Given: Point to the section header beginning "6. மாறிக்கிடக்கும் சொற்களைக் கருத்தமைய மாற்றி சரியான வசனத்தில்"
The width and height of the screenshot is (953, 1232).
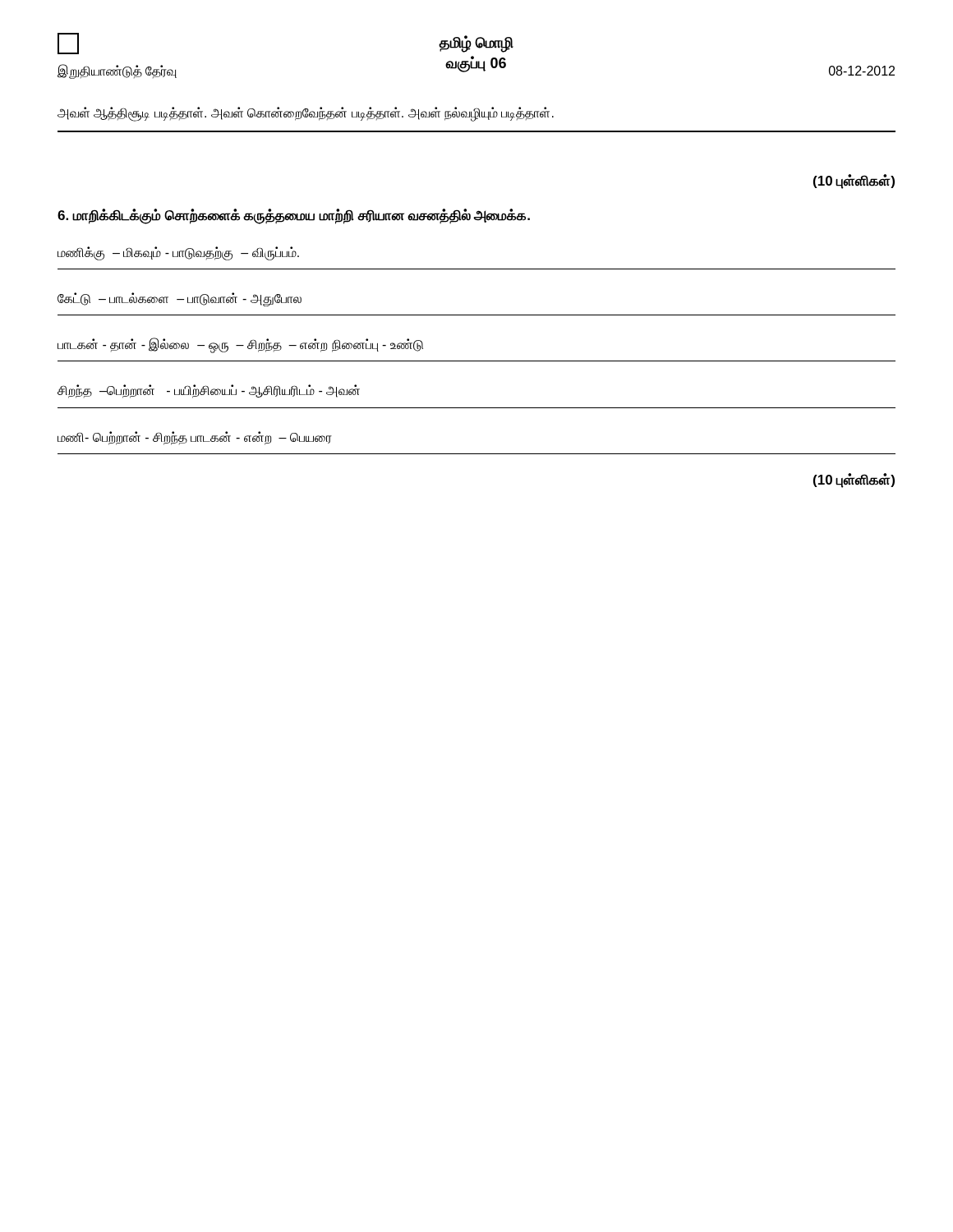Looking at the screenshot, I should pyautogui.click(x=294, y=215).
